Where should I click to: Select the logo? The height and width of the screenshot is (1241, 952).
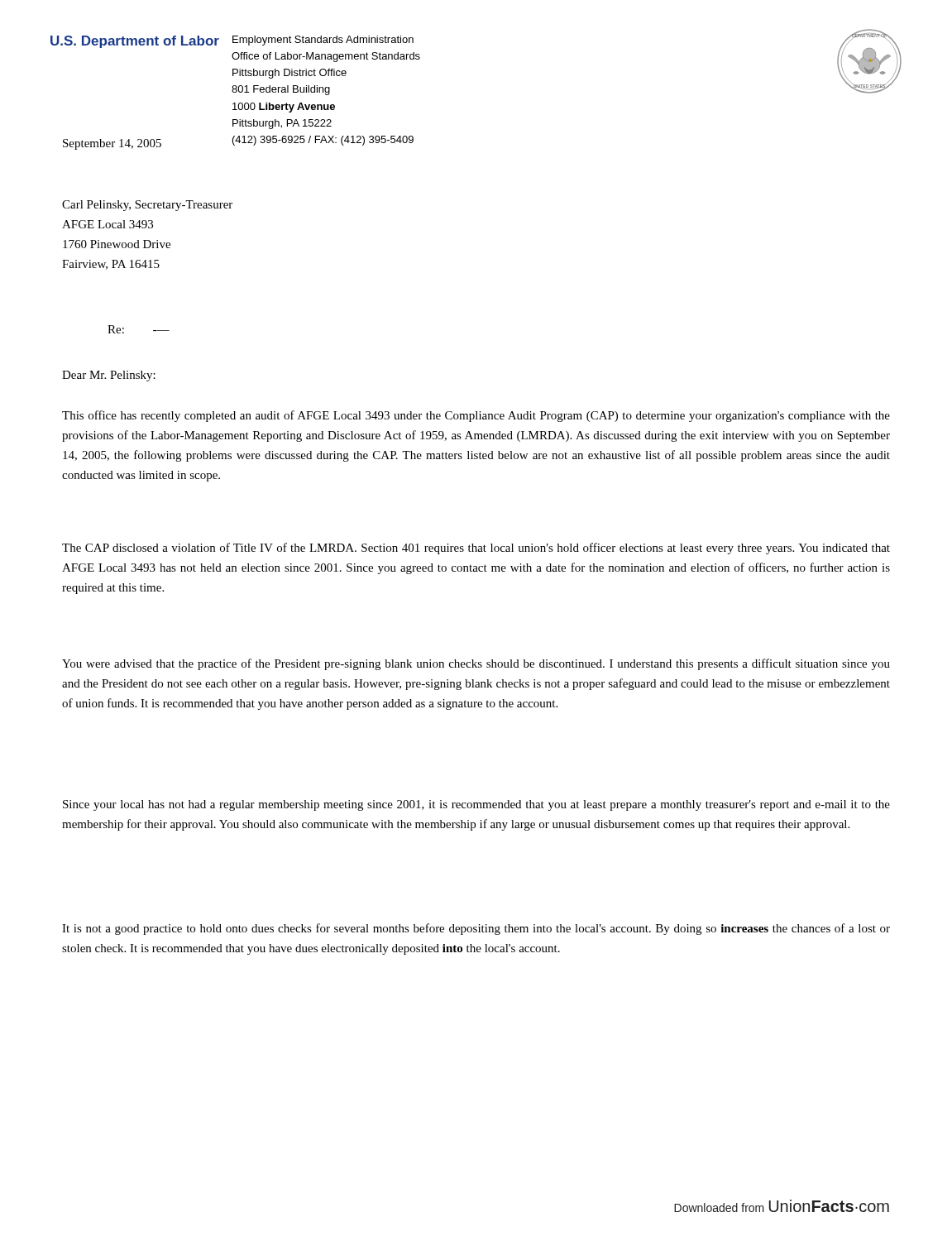869,61
